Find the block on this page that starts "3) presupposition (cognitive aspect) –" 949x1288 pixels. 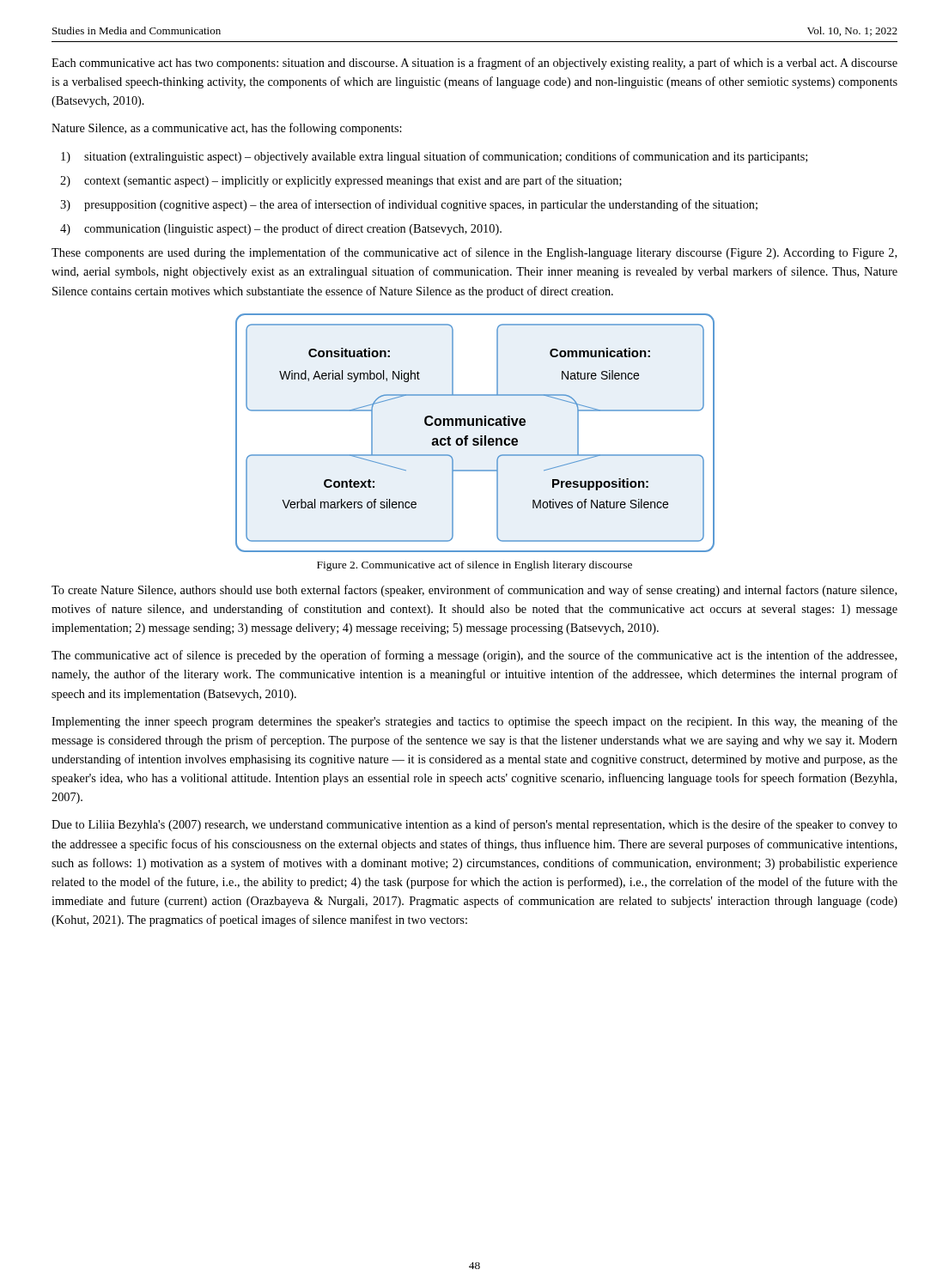pyautogui.click(x=474, y=204)
